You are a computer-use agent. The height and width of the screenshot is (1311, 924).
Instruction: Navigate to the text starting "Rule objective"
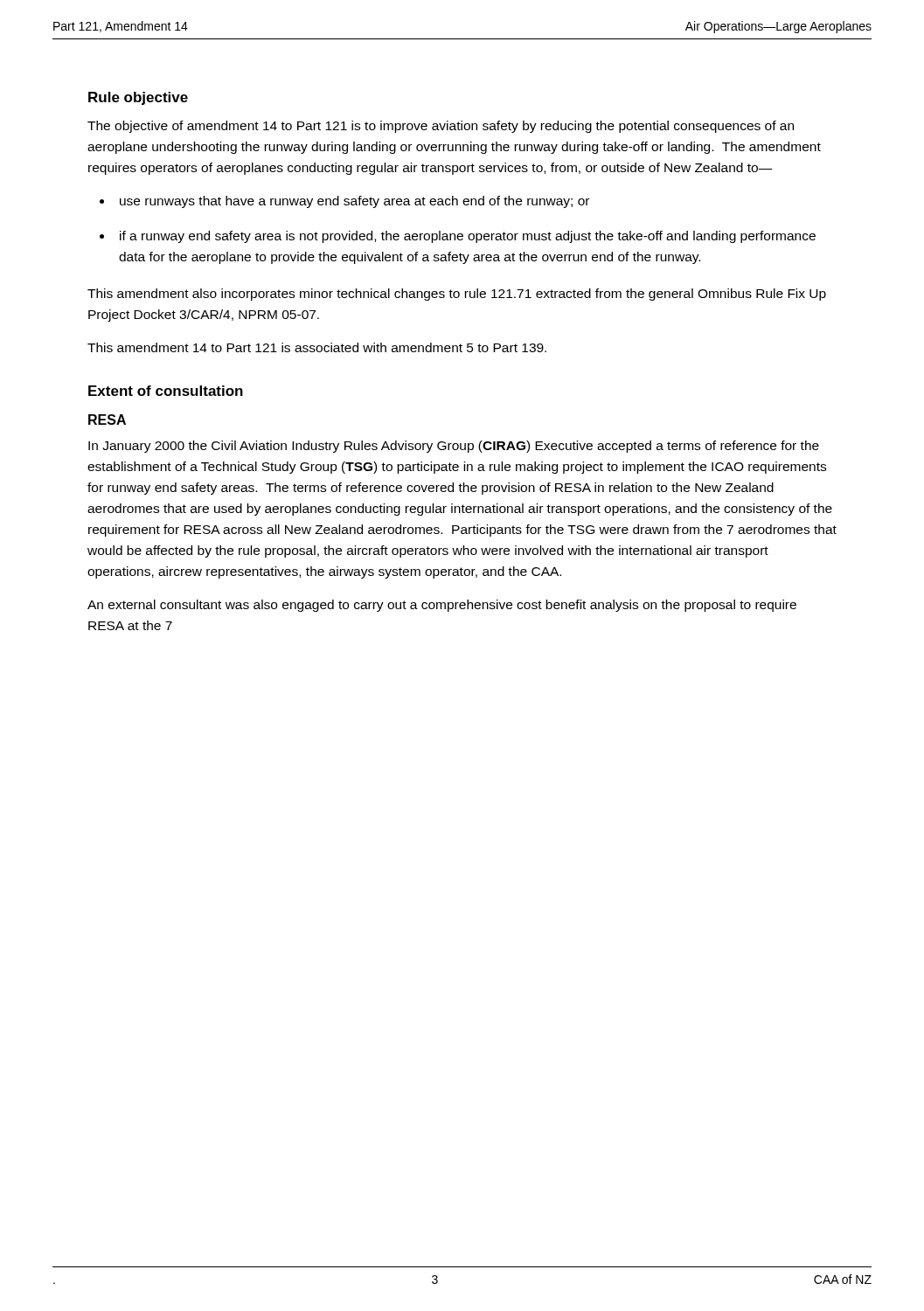[138, 97]
